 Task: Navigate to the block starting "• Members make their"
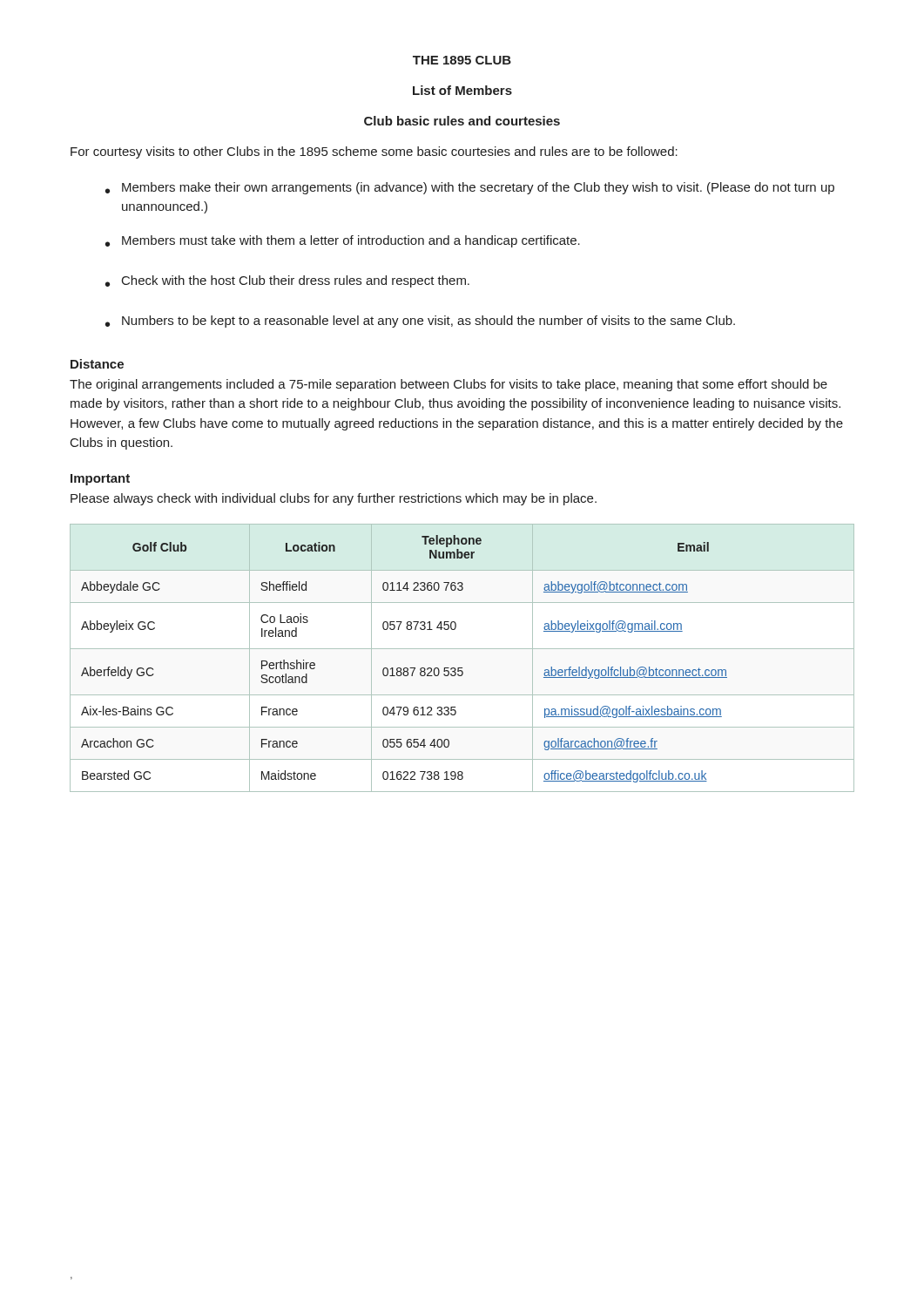pos(479,197)
